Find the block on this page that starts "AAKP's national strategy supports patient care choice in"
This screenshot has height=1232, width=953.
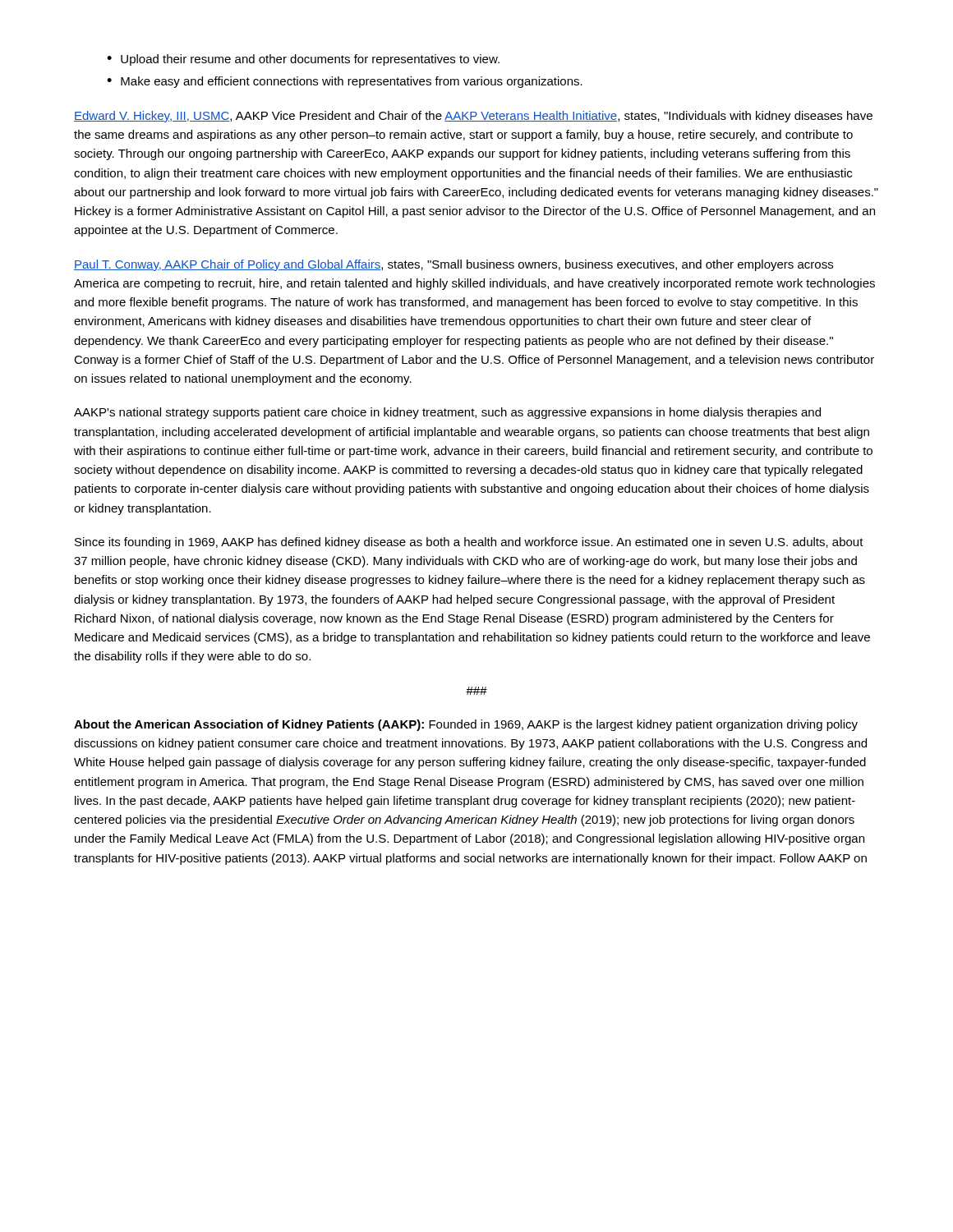473,460
